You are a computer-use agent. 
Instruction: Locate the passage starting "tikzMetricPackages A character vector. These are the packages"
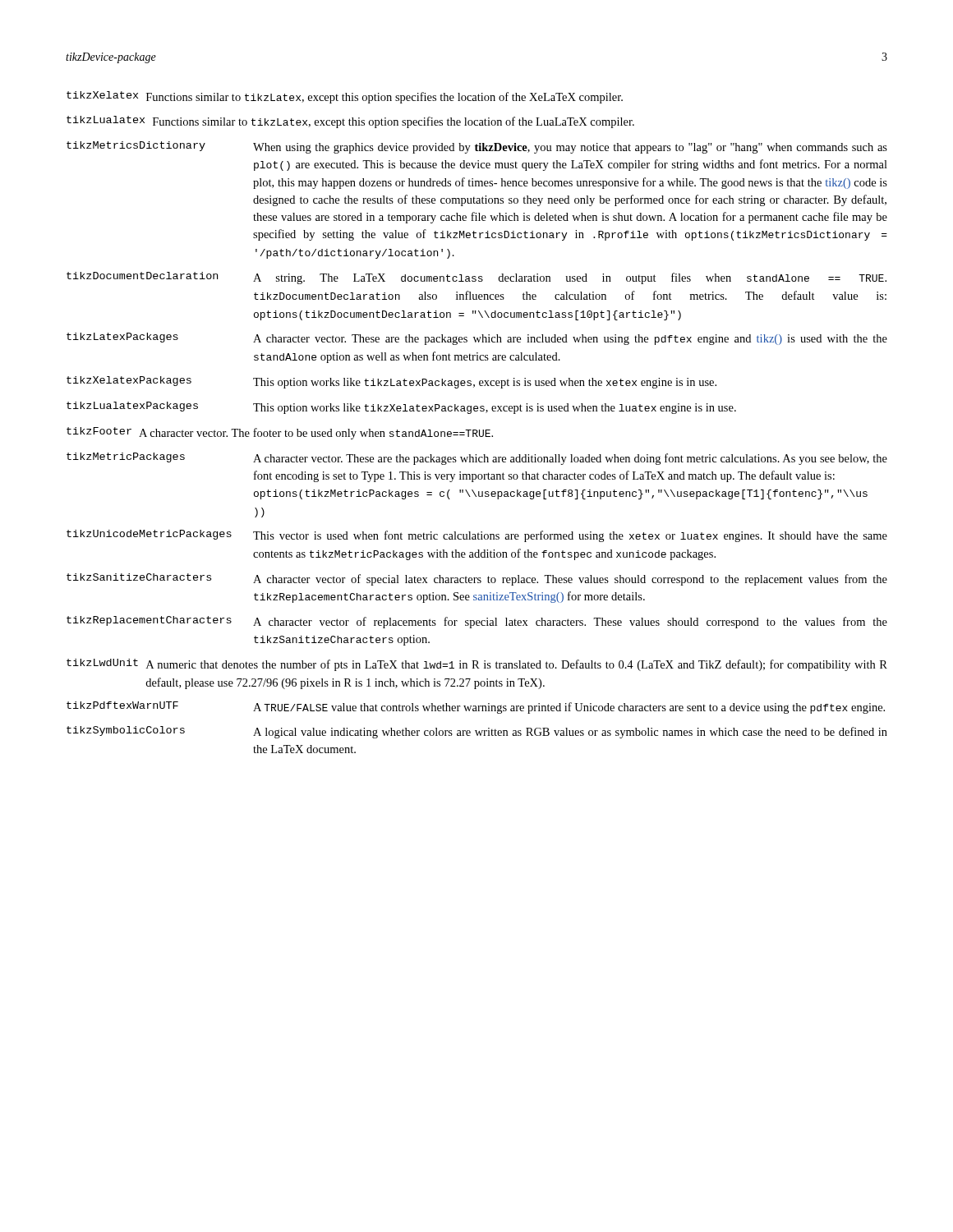[x=476, y=485]
